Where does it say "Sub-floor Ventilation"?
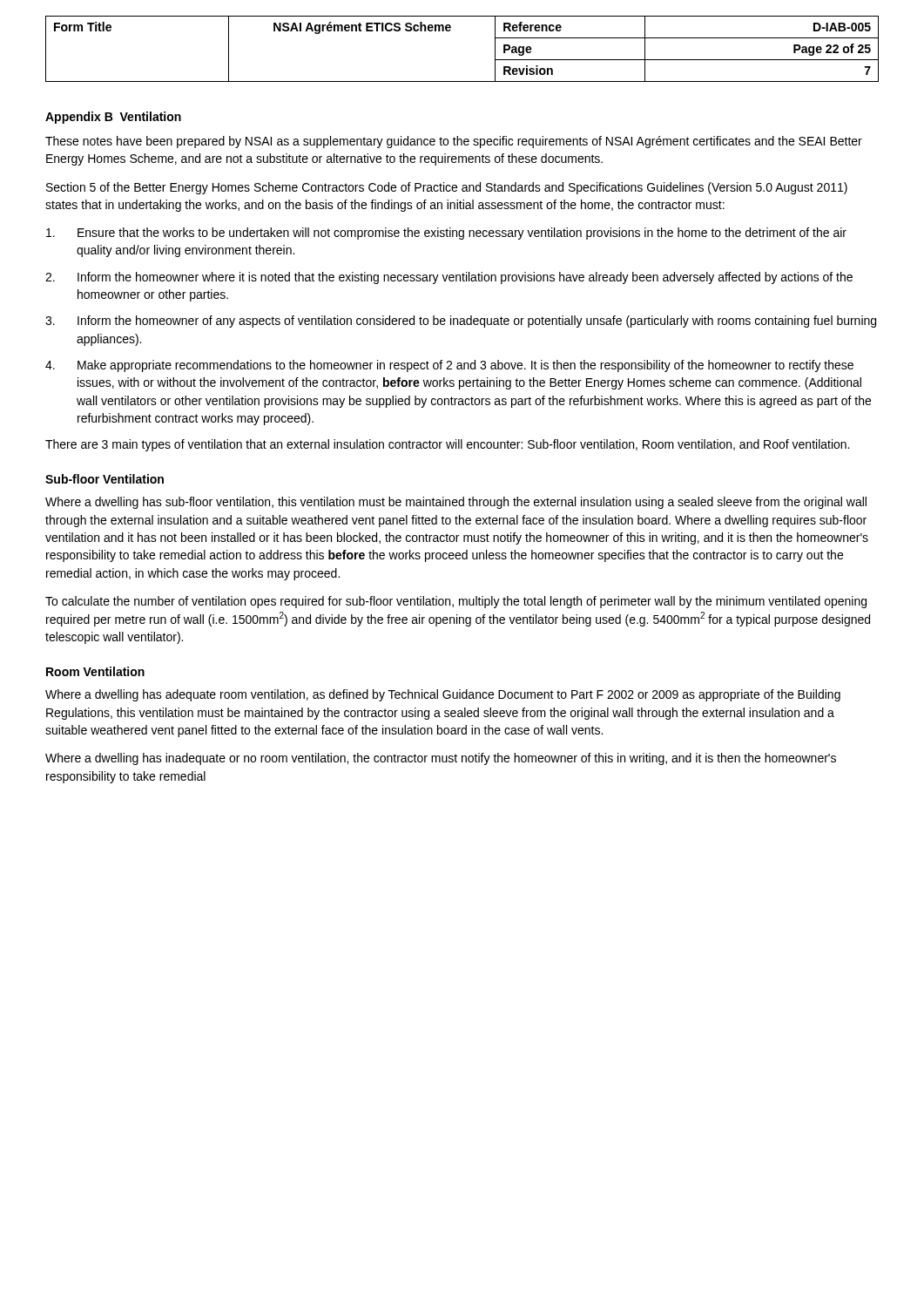Image resolution: width=924 pixels, height=1307 pixels. pyautogui.click(x=105, y=480)
